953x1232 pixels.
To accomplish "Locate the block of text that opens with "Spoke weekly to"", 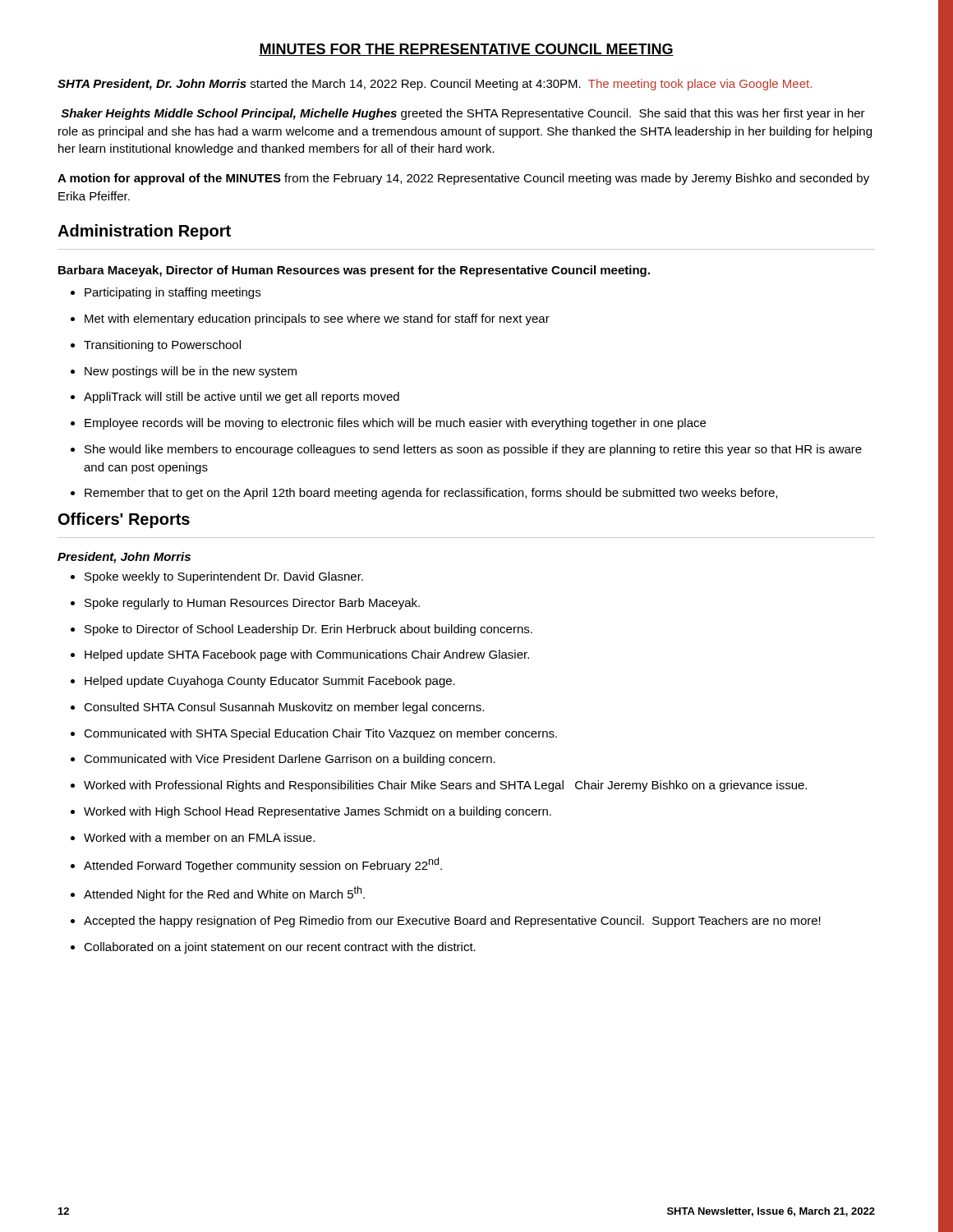I will point(217,577).
